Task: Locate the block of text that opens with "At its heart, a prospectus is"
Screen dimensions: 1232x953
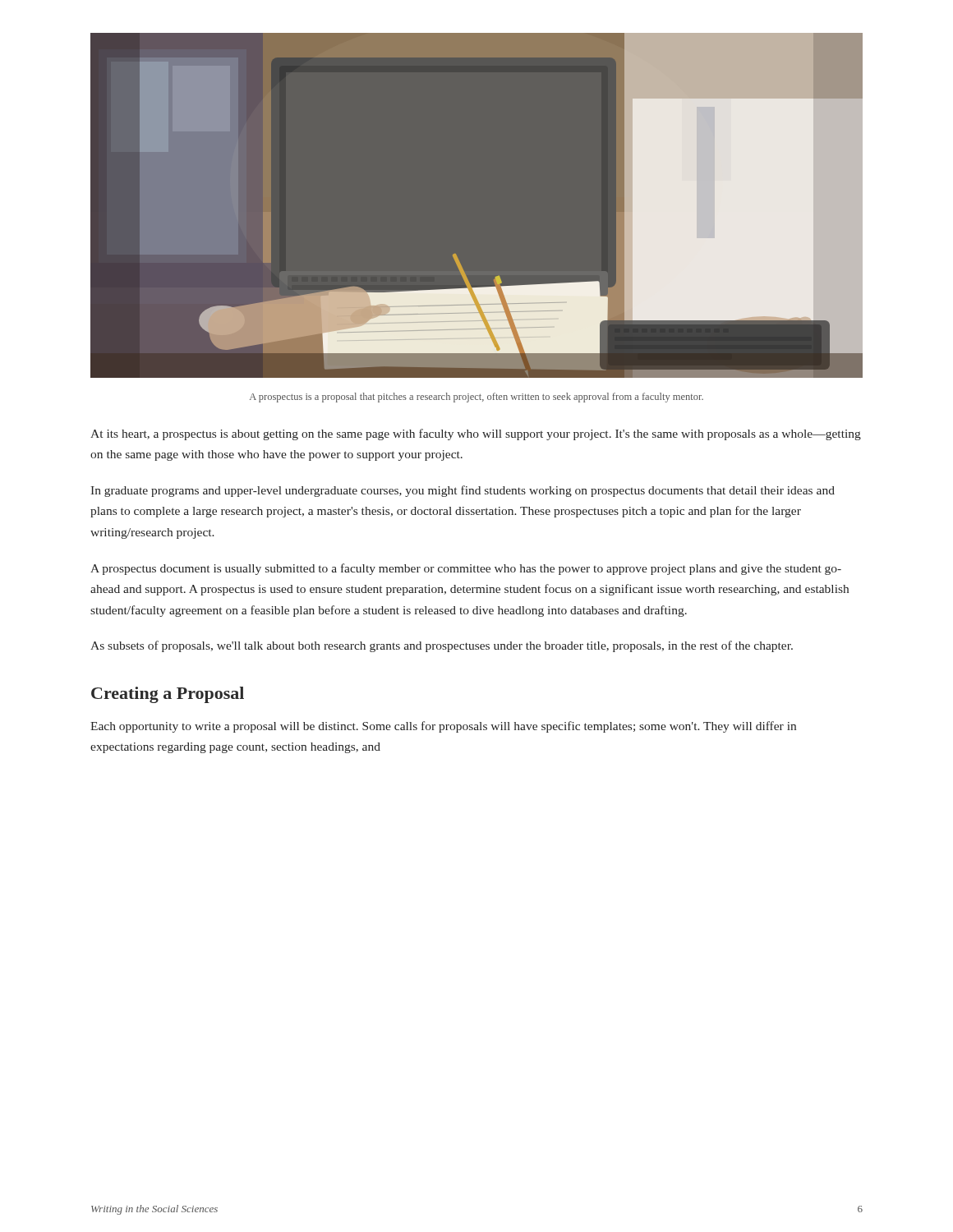Action: click(476, 444)
